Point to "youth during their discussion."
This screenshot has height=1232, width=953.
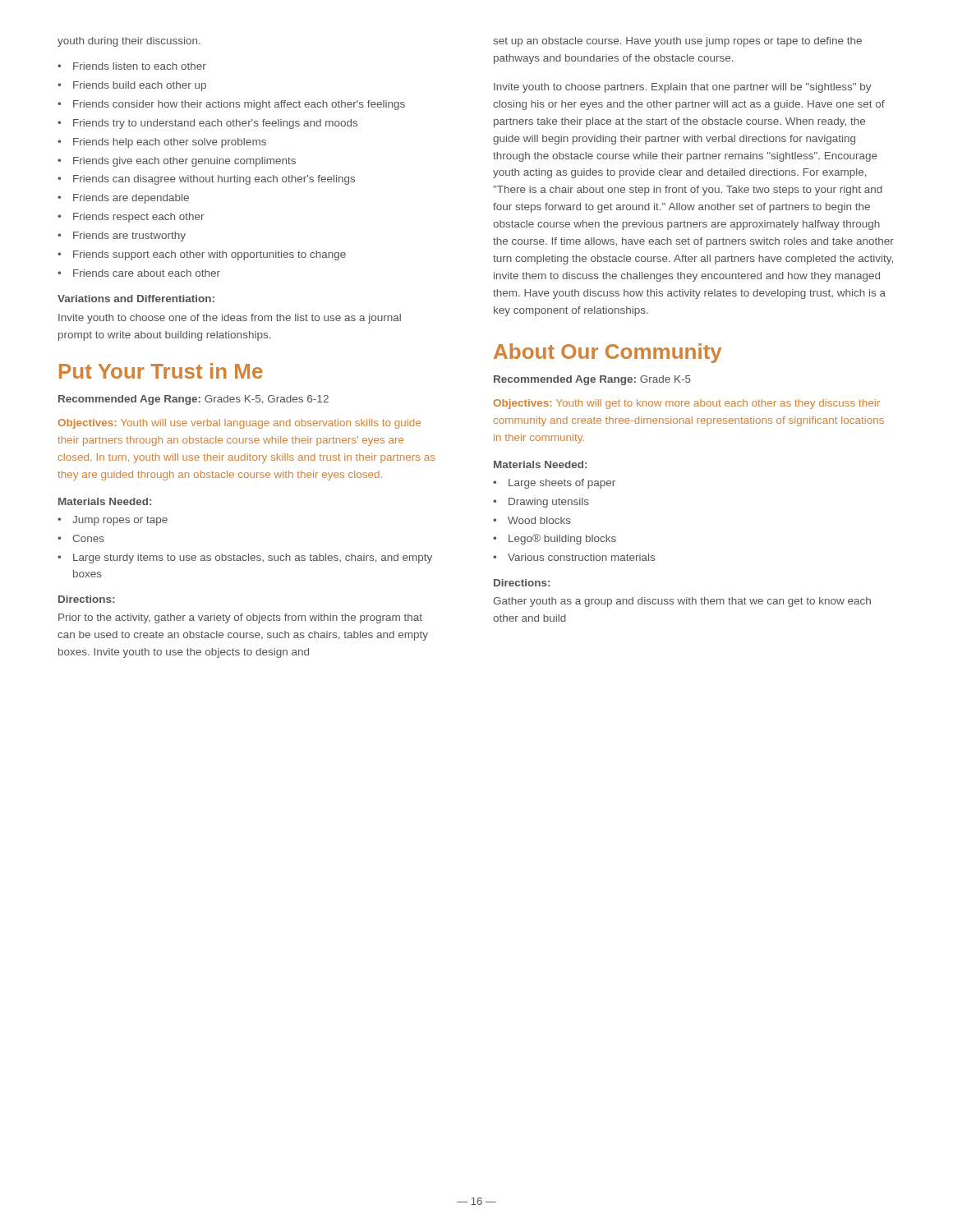129,41
